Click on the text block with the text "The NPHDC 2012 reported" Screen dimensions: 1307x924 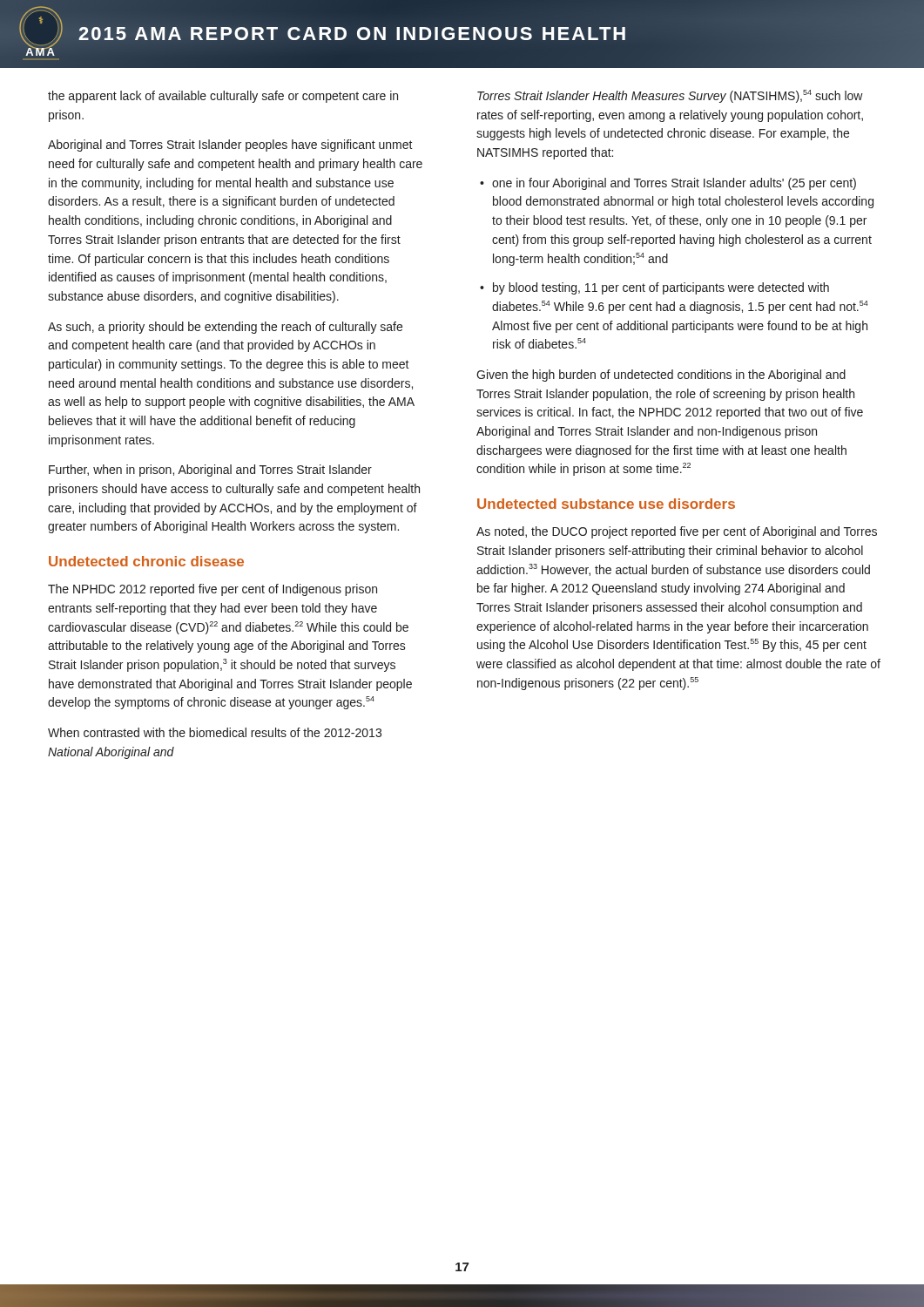(236, 647)
